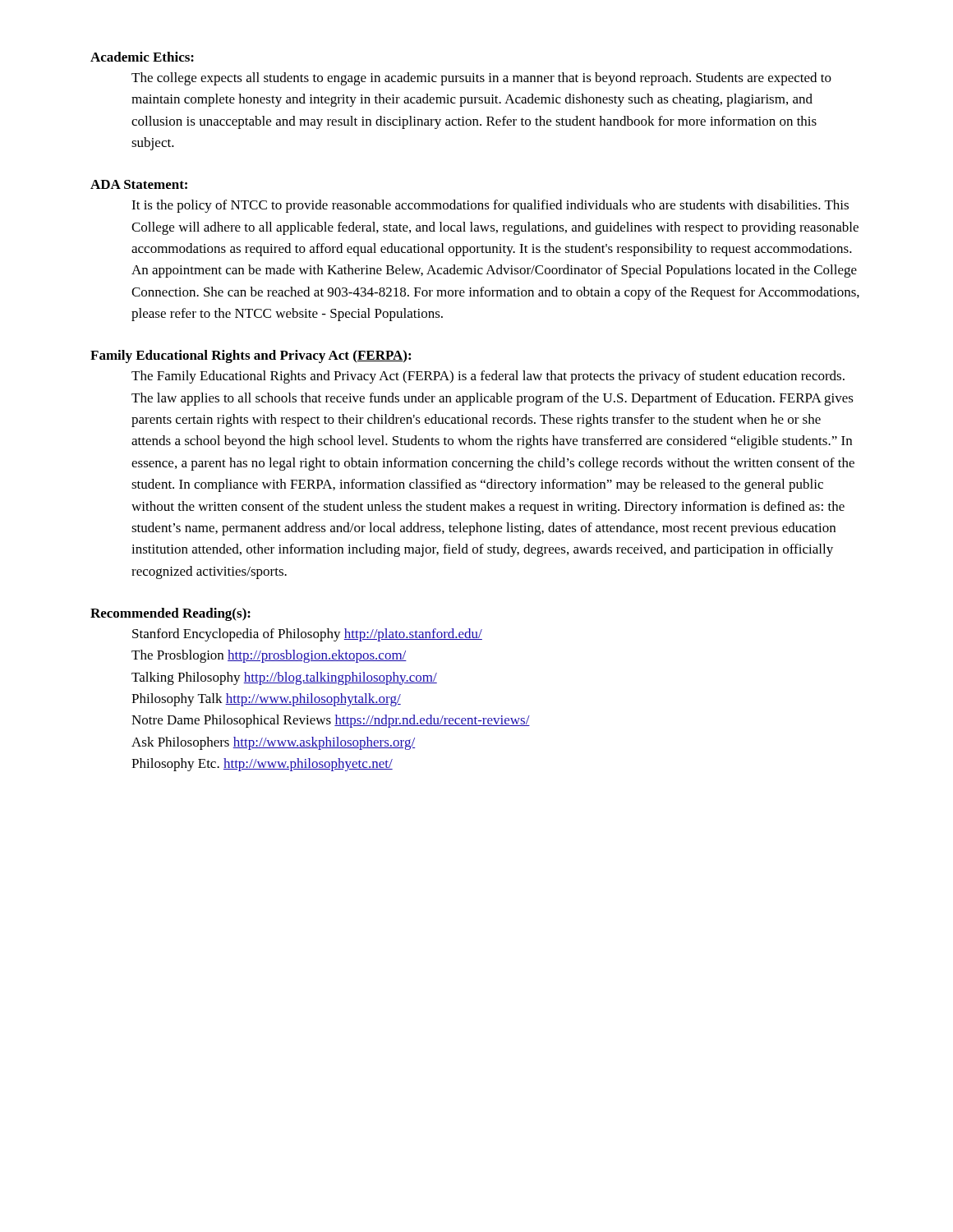Image resolution: width=953 pixels, height=1232 pixels.
Task: Select the text block containing "The college expects all students to"
Action: click(x=481, y=110)
